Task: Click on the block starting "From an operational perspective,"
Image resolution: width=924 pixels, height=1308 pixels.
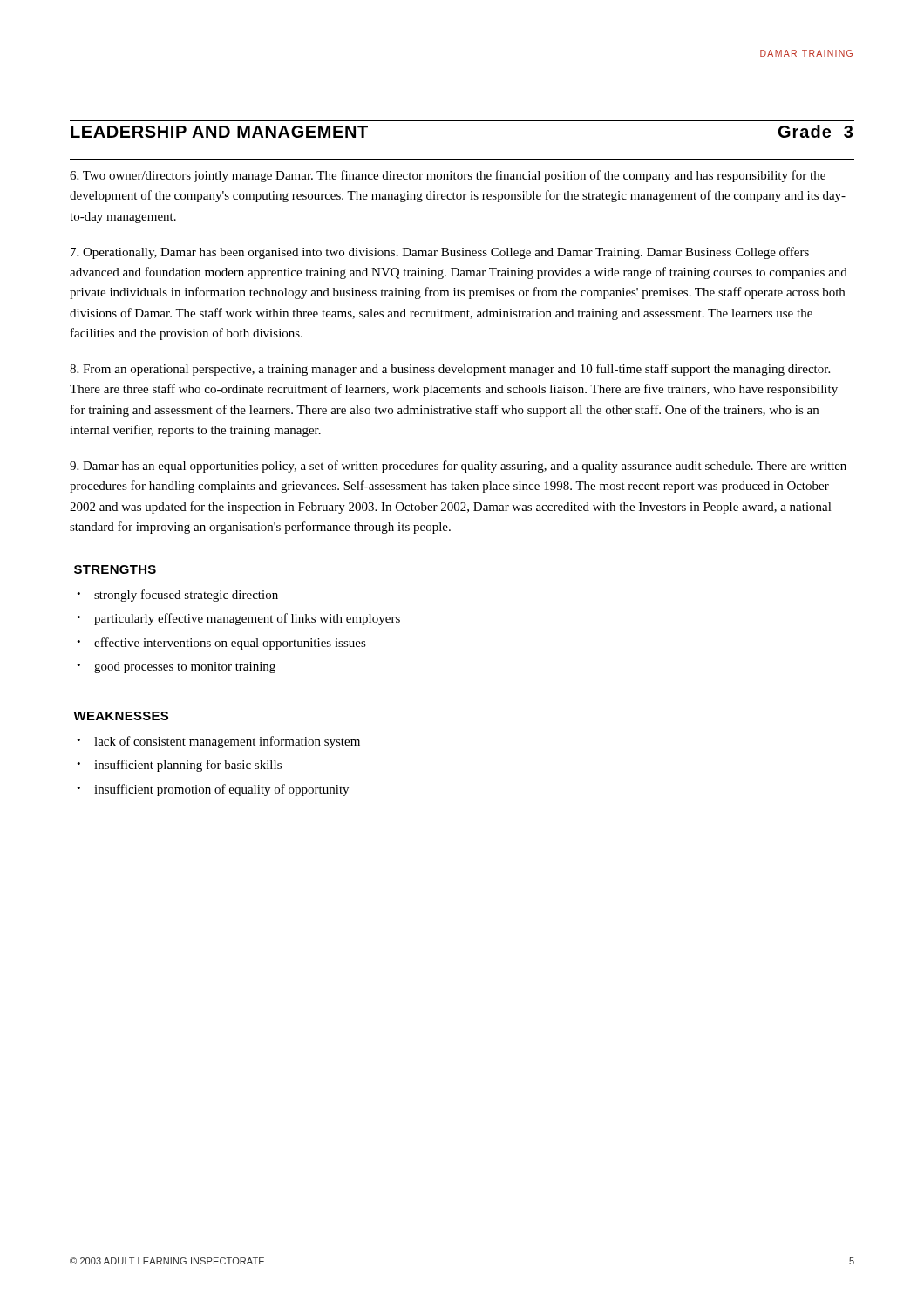Action: pos(454,399)
